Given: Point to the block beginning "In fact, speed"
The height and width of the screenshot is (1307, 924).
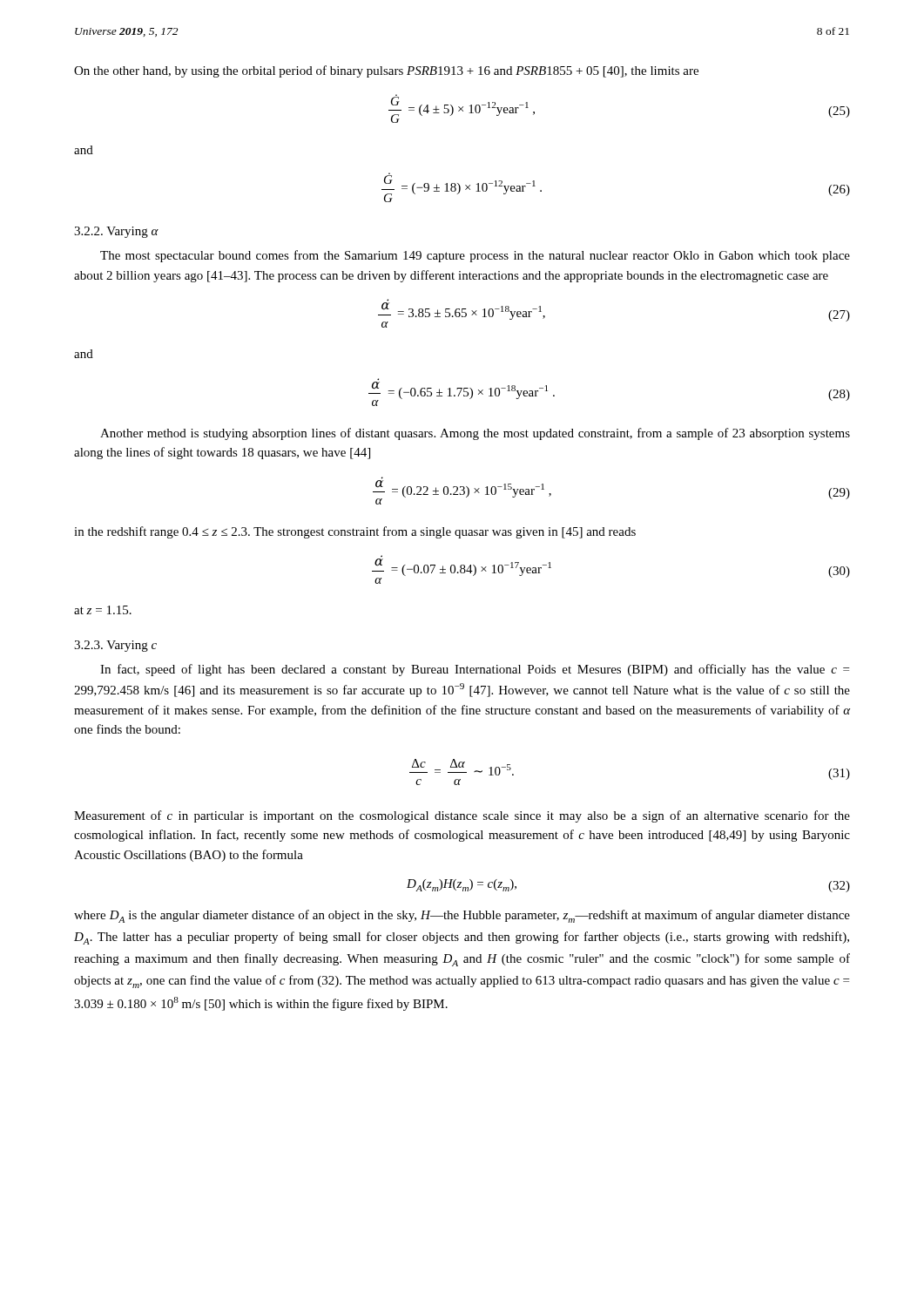Looking at the screenshot, I should [462, 699].
